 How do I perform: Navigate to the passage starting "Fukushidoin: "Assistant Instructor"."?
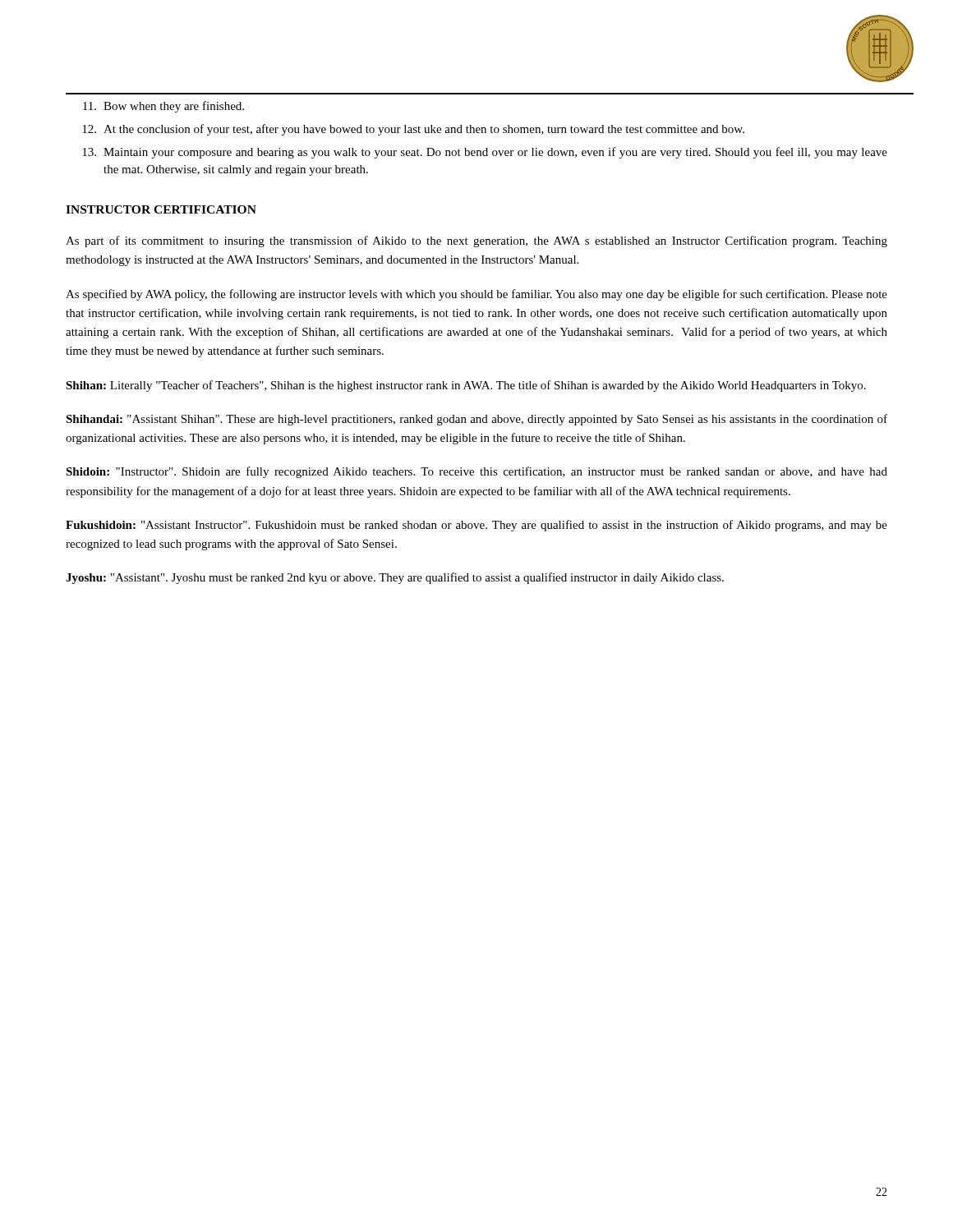[476, 534]
